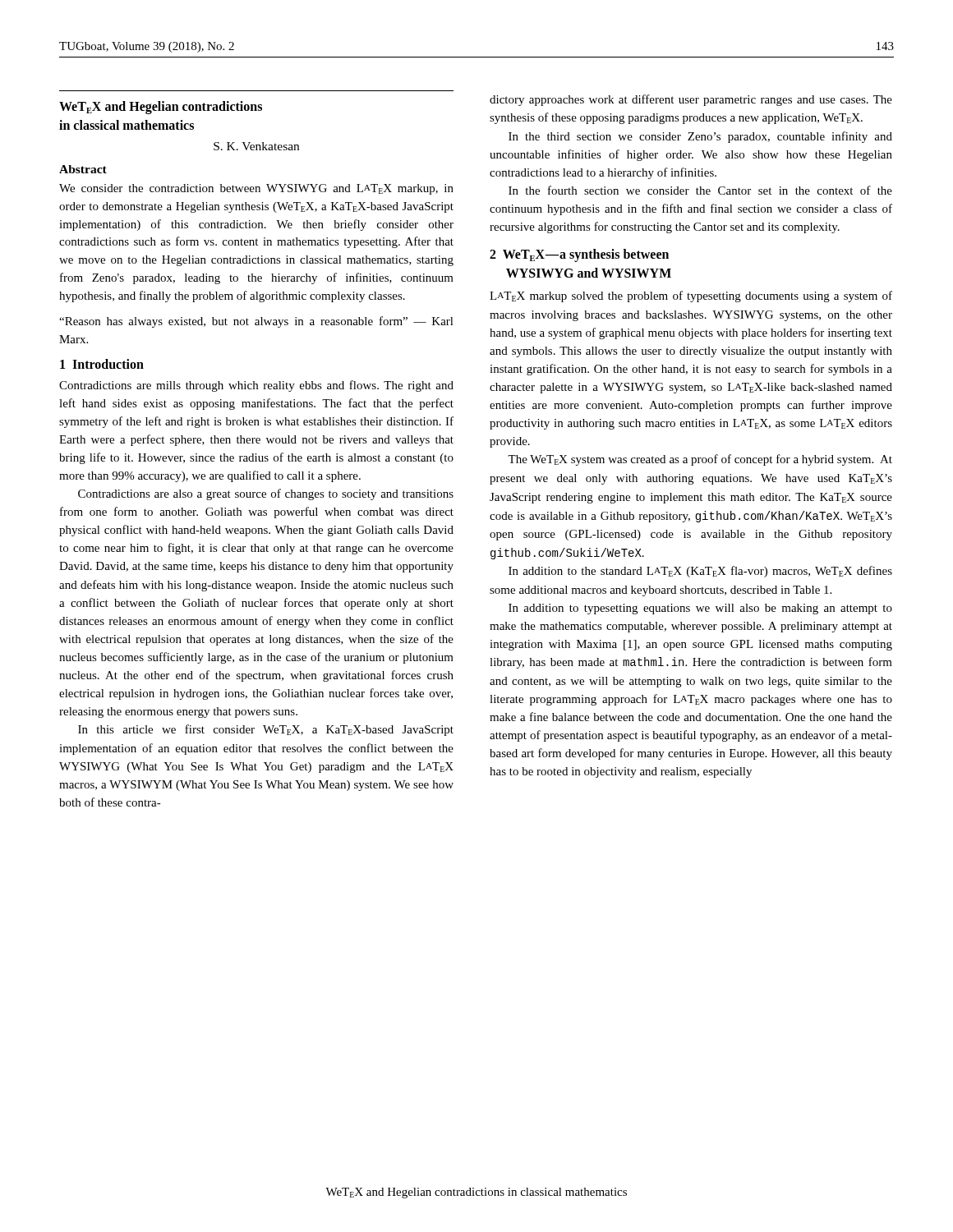Locate the region starting "S. K. Venkatesan"

pos(256,146)
